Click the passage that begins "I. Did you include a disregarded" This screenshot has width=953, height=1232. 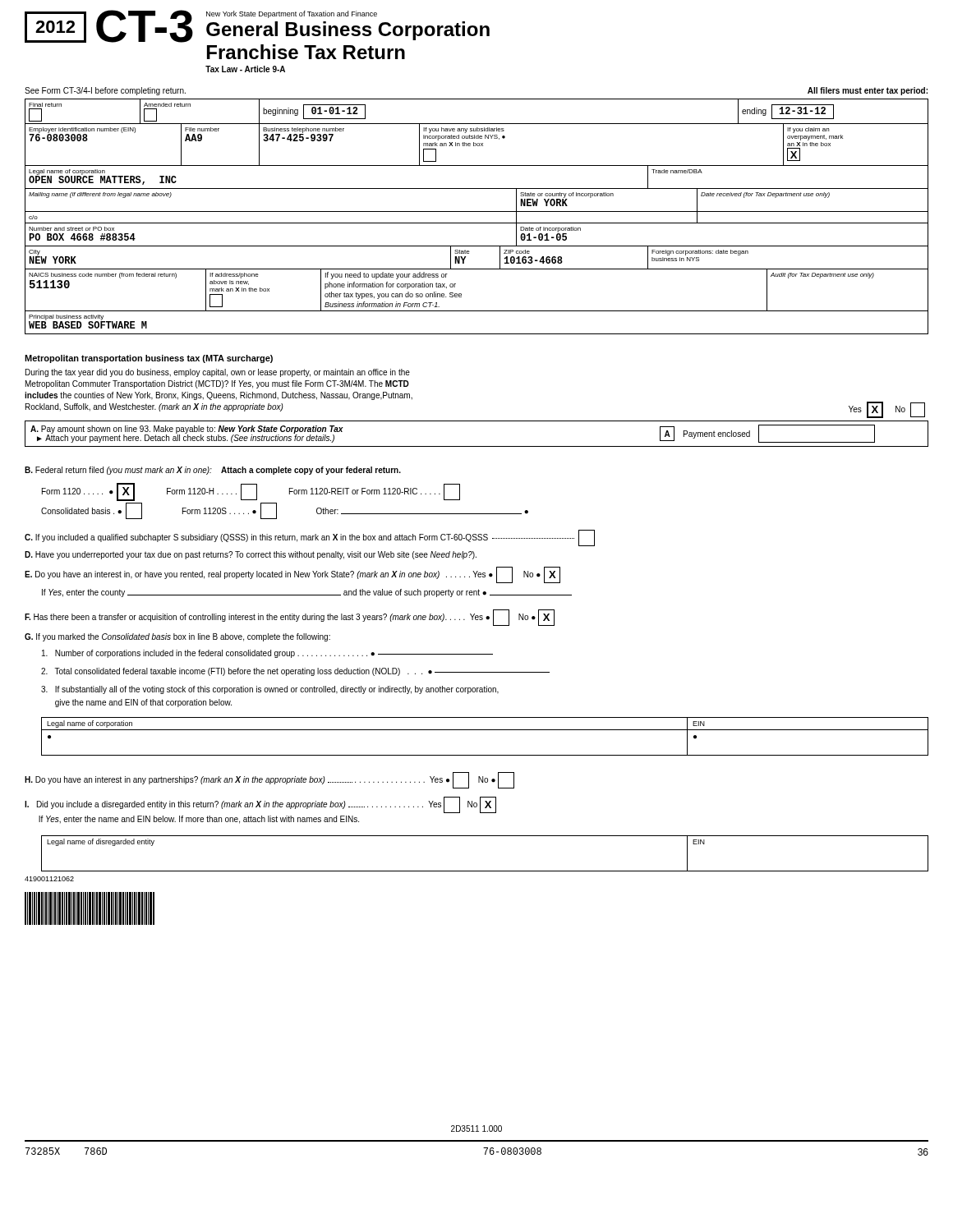261,810
